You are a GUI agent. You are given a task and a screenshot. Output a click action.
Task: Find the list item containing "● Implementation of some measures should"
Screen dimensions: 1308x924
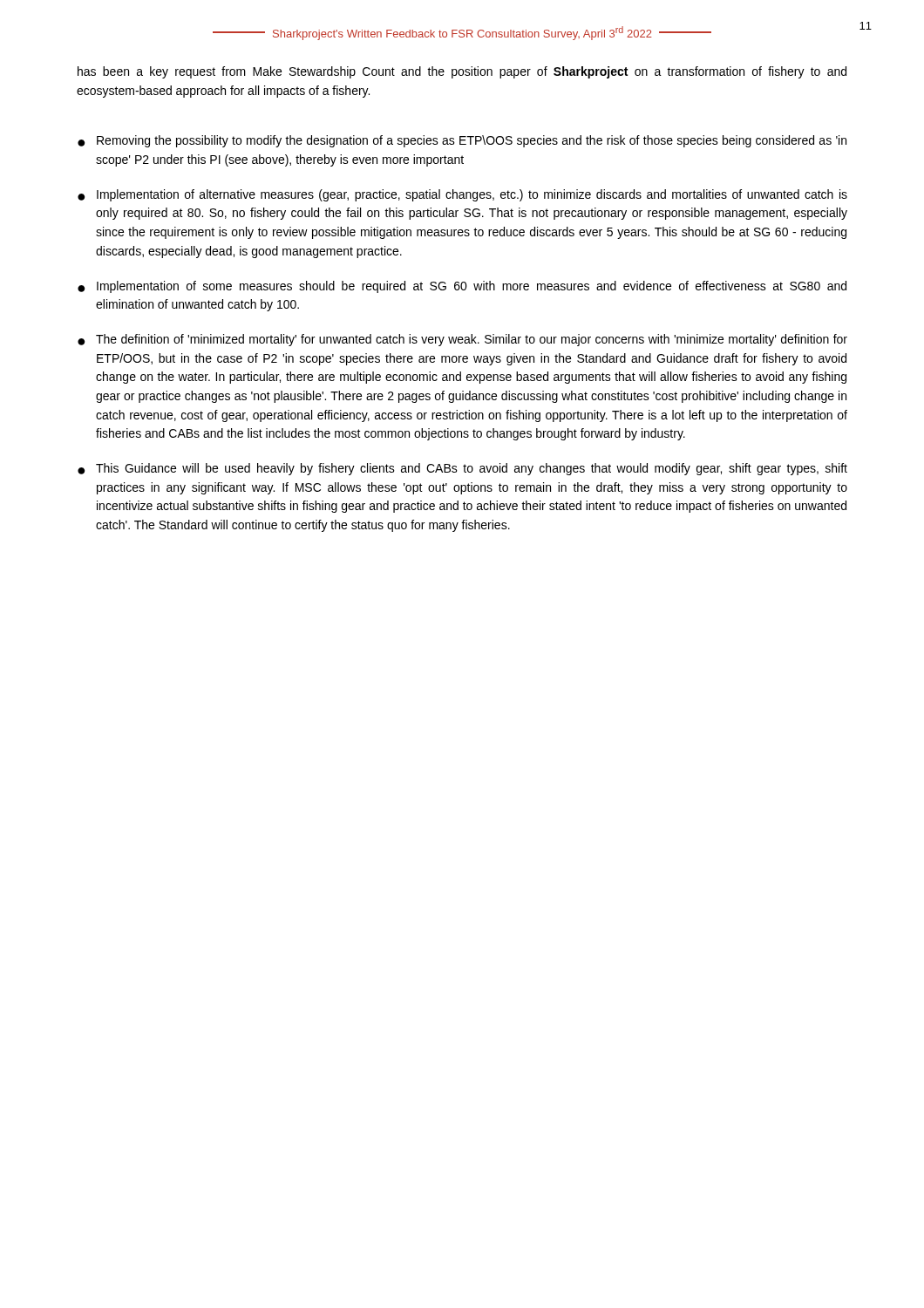click(462, 296)
